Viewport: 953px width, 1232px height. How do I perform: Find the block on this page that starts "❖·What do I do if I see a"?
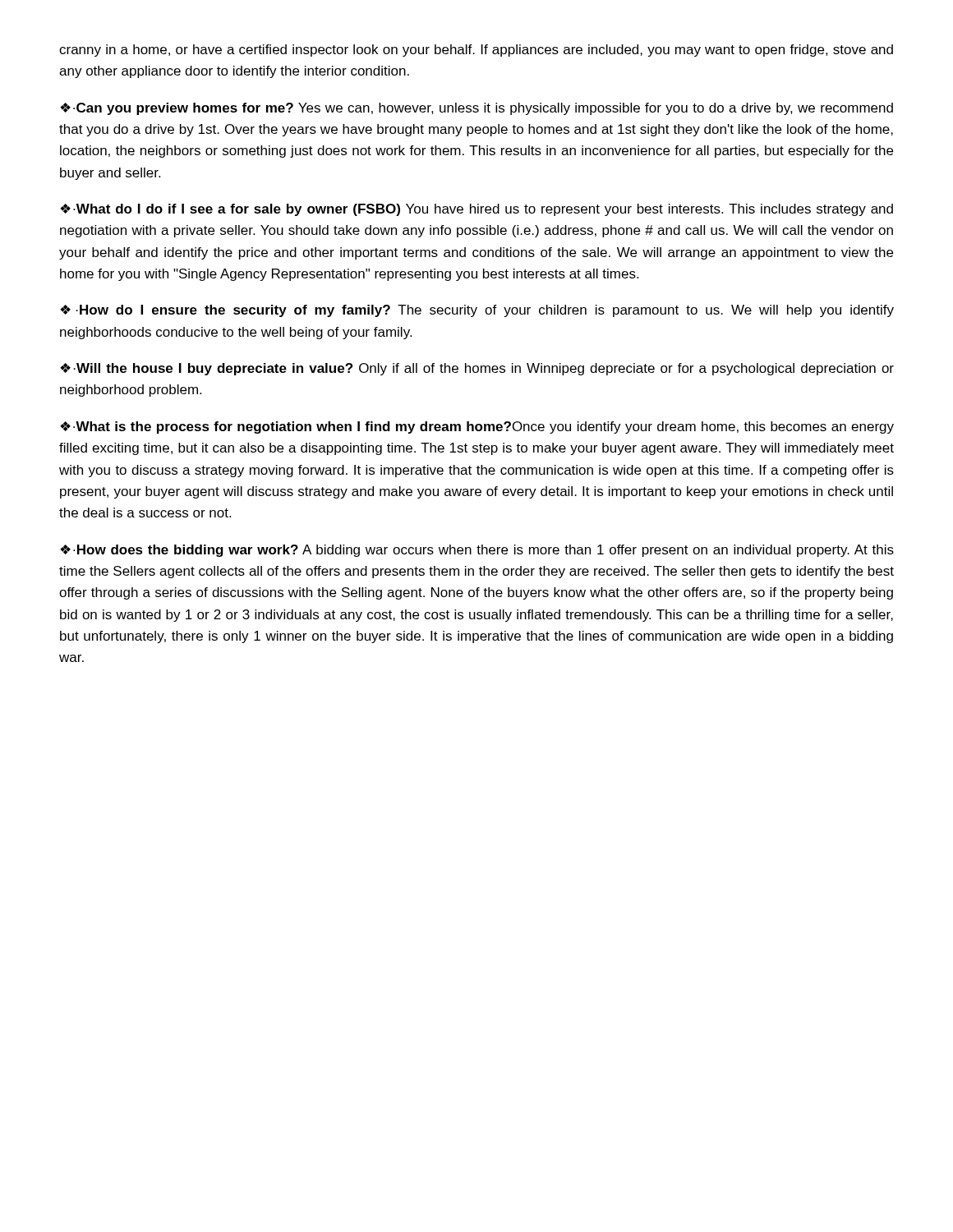tap(476, 242)
